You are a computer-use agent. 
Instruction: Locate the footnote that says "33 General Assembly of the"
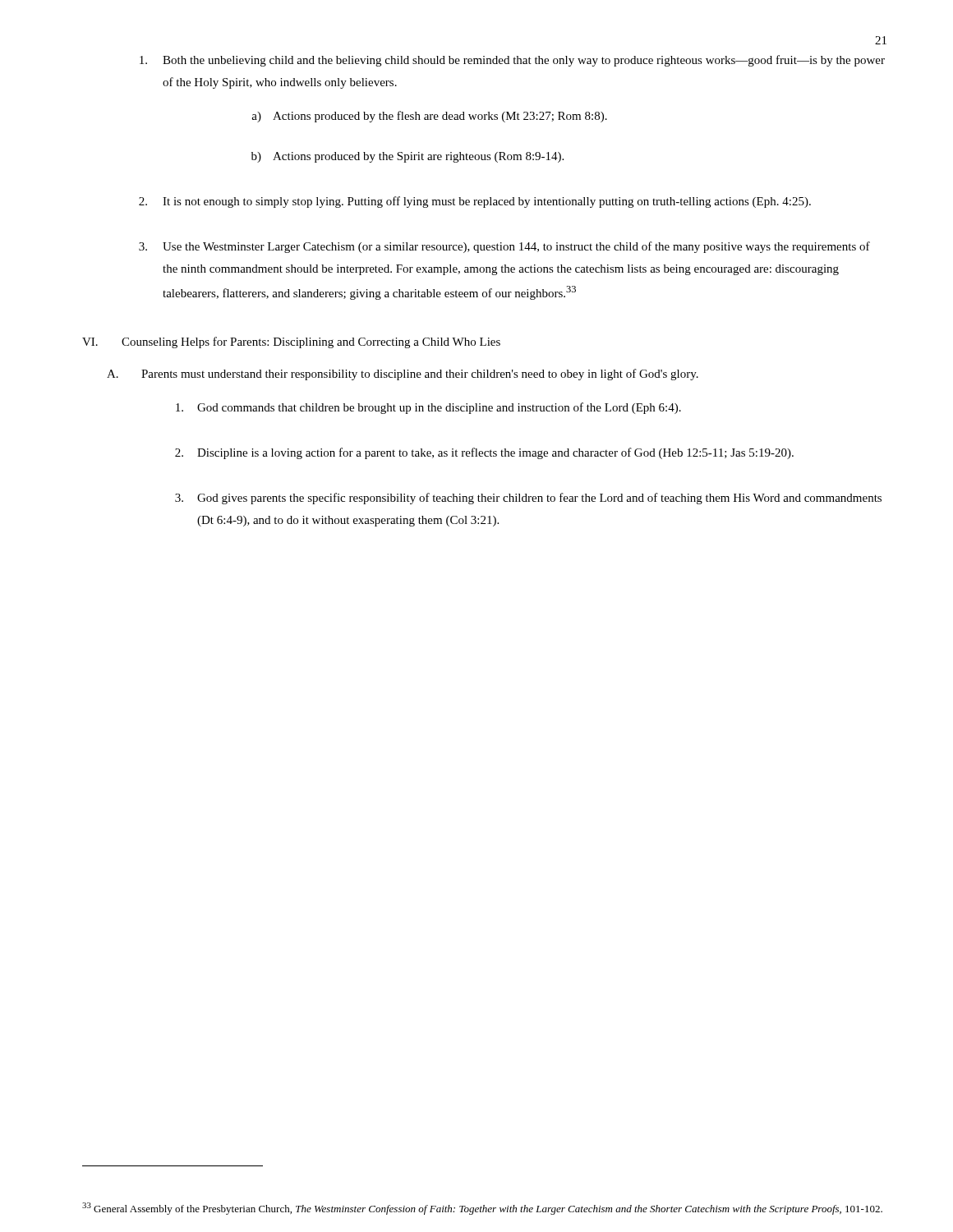point(483,1208)
